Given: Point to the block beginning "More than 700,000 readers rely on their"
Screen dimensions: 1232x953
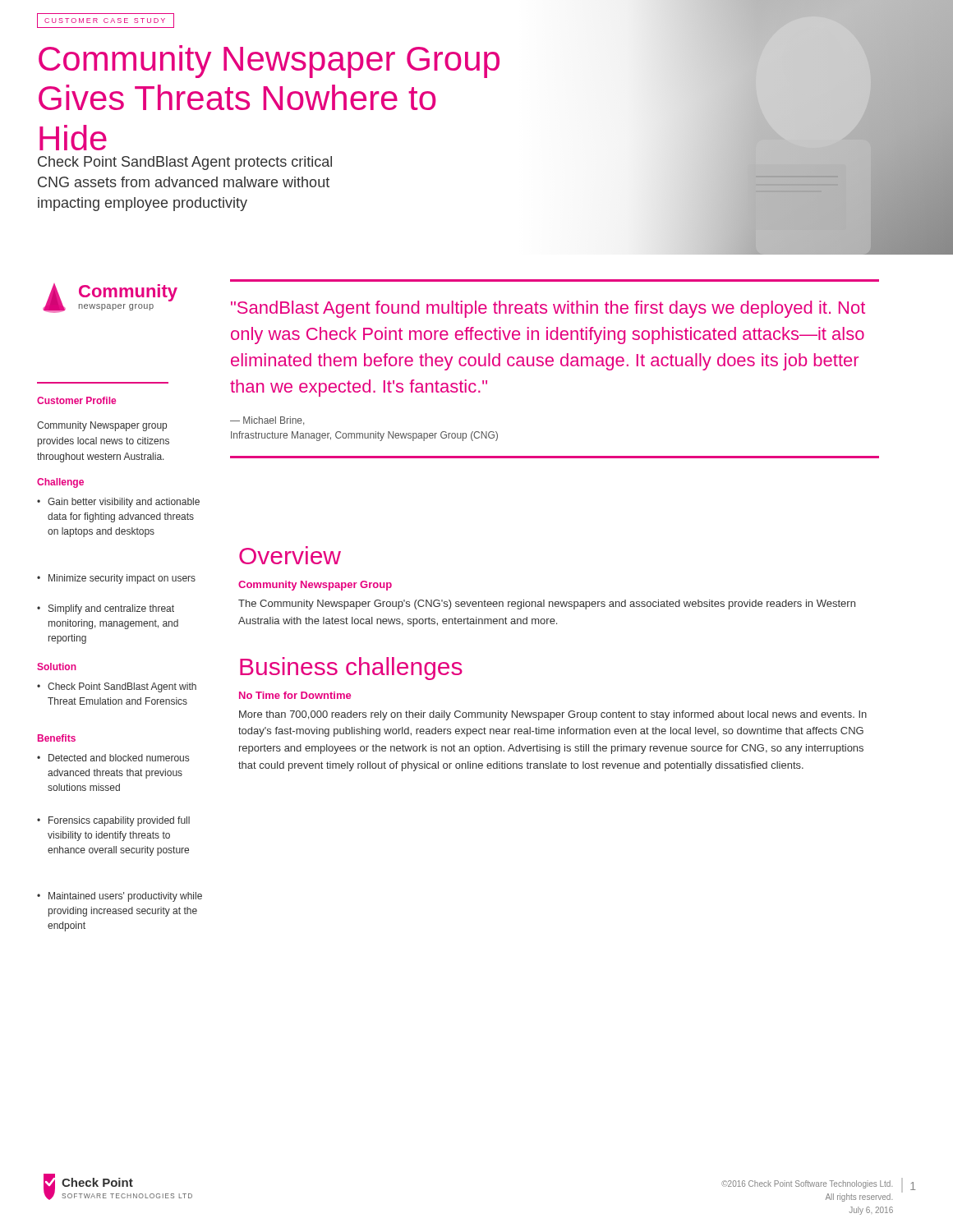Looking at the screenshot, I should (553, 739).
